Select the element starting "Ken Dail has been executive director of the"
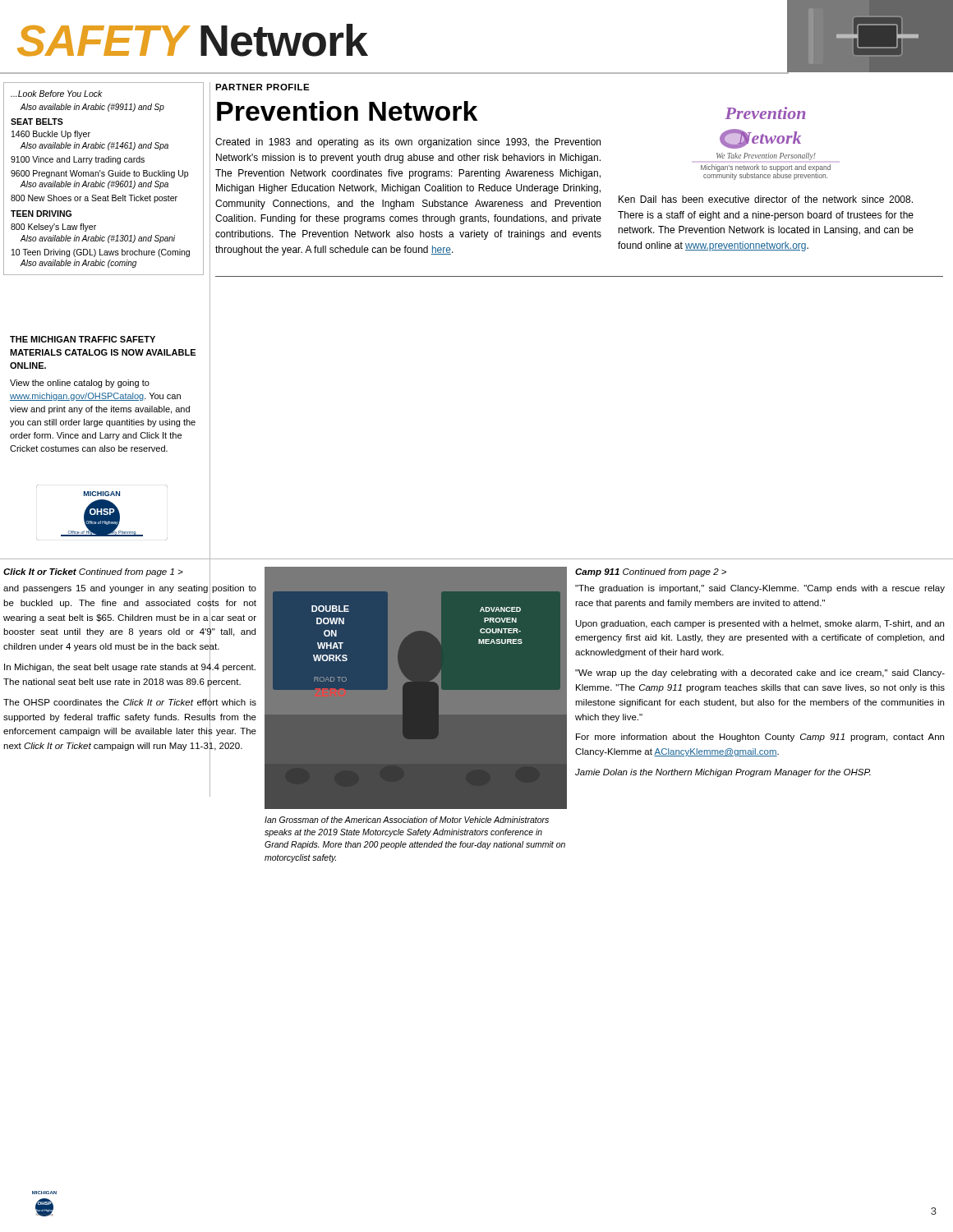Image resolution: width=953 pixels, height=1232 pixels. pos(766,223)
